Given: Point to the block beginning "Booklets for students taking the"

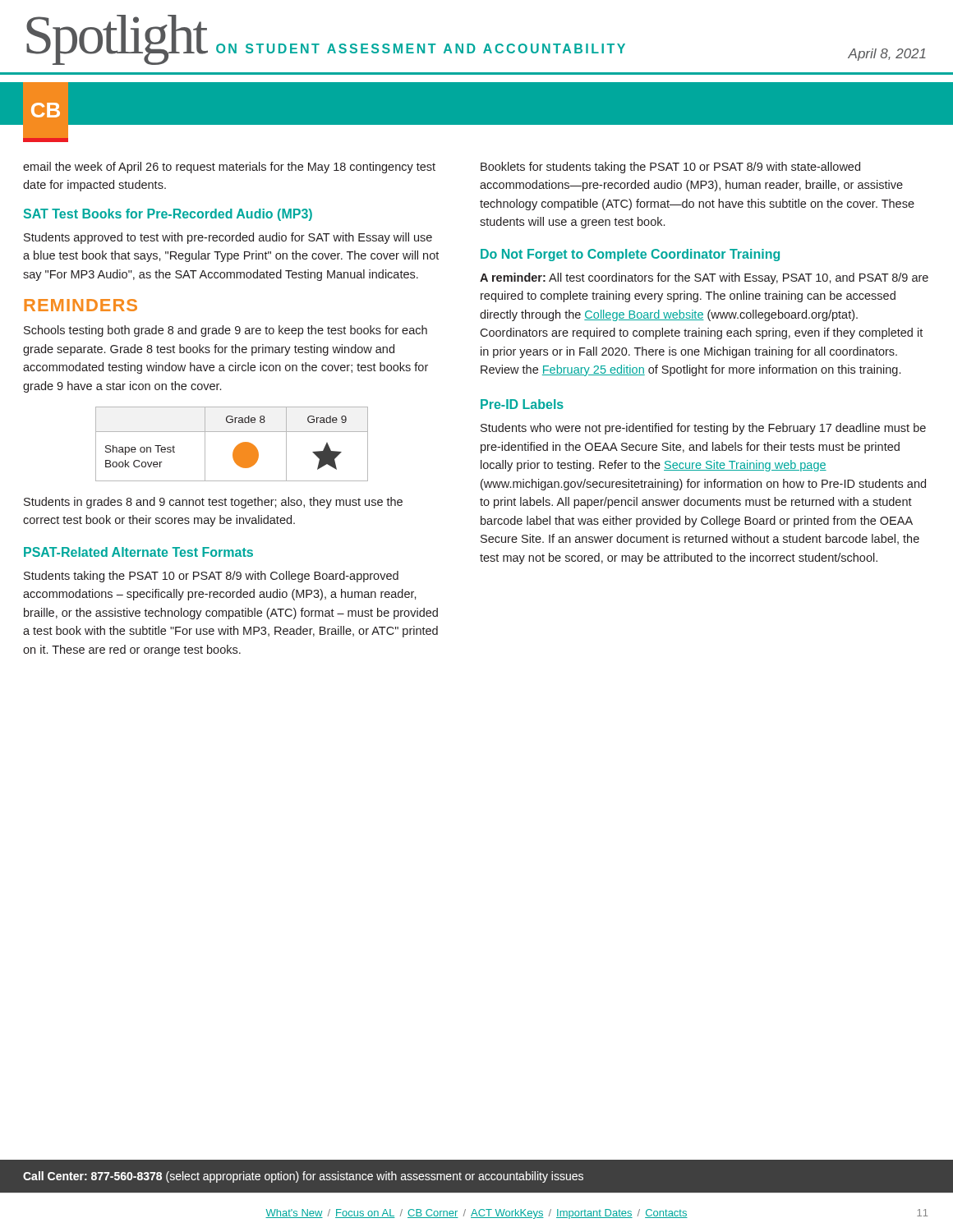Looking at the screenshot, I should point(705,195).
